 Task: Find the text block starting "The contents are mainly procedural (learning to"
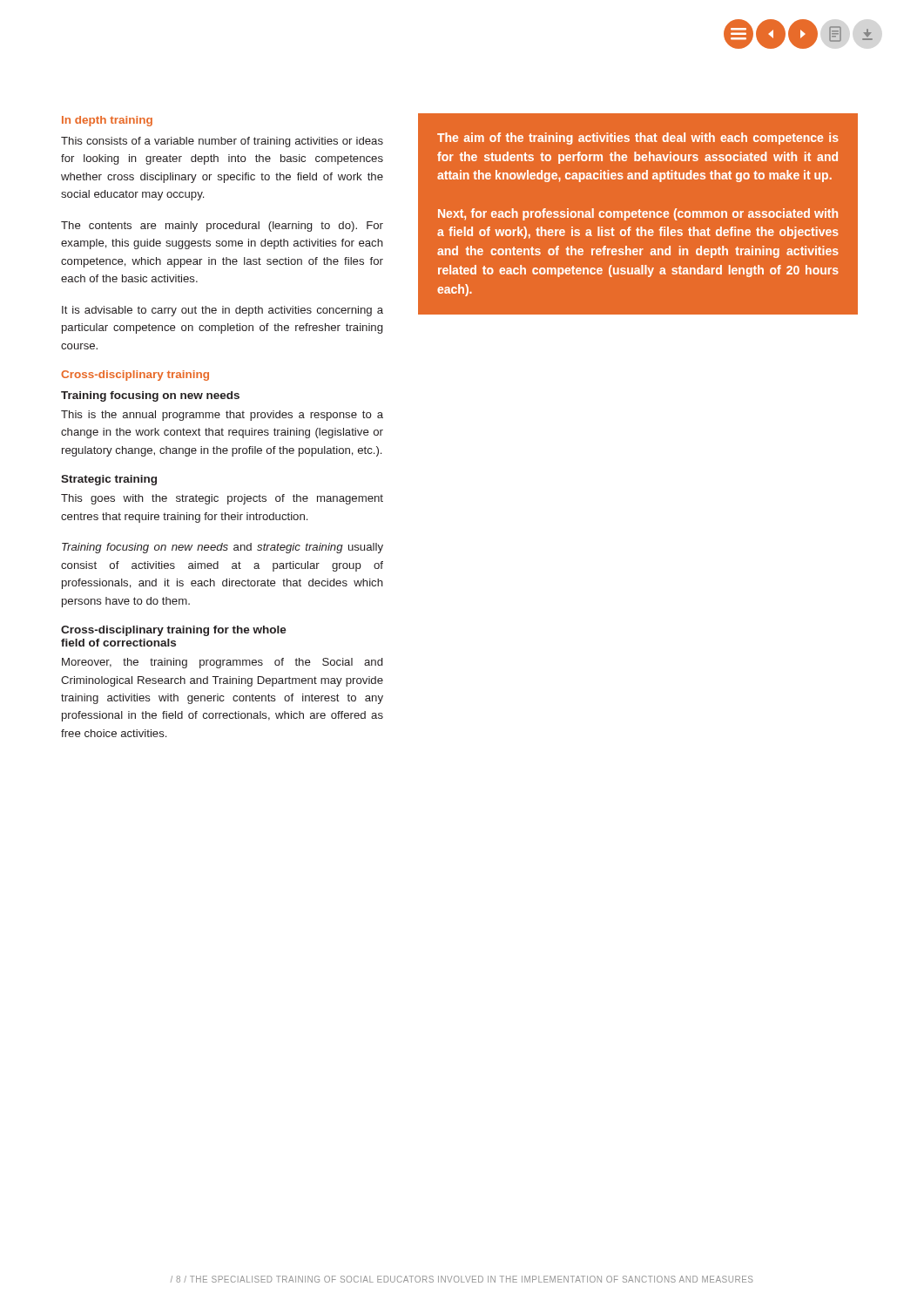tap(222, 252)
